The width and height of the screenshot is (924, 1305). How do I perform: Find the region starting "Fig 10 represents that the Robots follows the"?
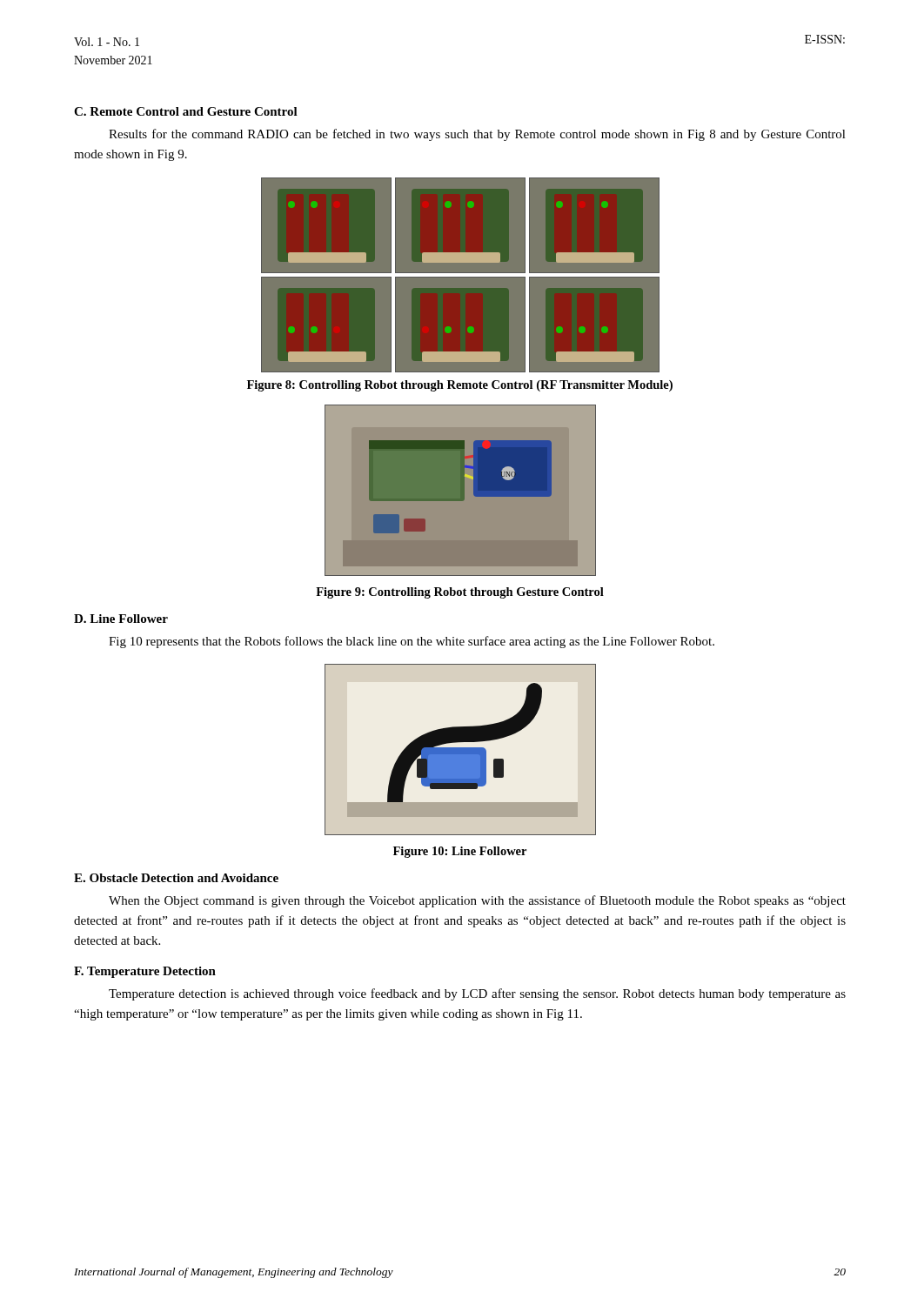pyautogui.click(x=412, y=641)
